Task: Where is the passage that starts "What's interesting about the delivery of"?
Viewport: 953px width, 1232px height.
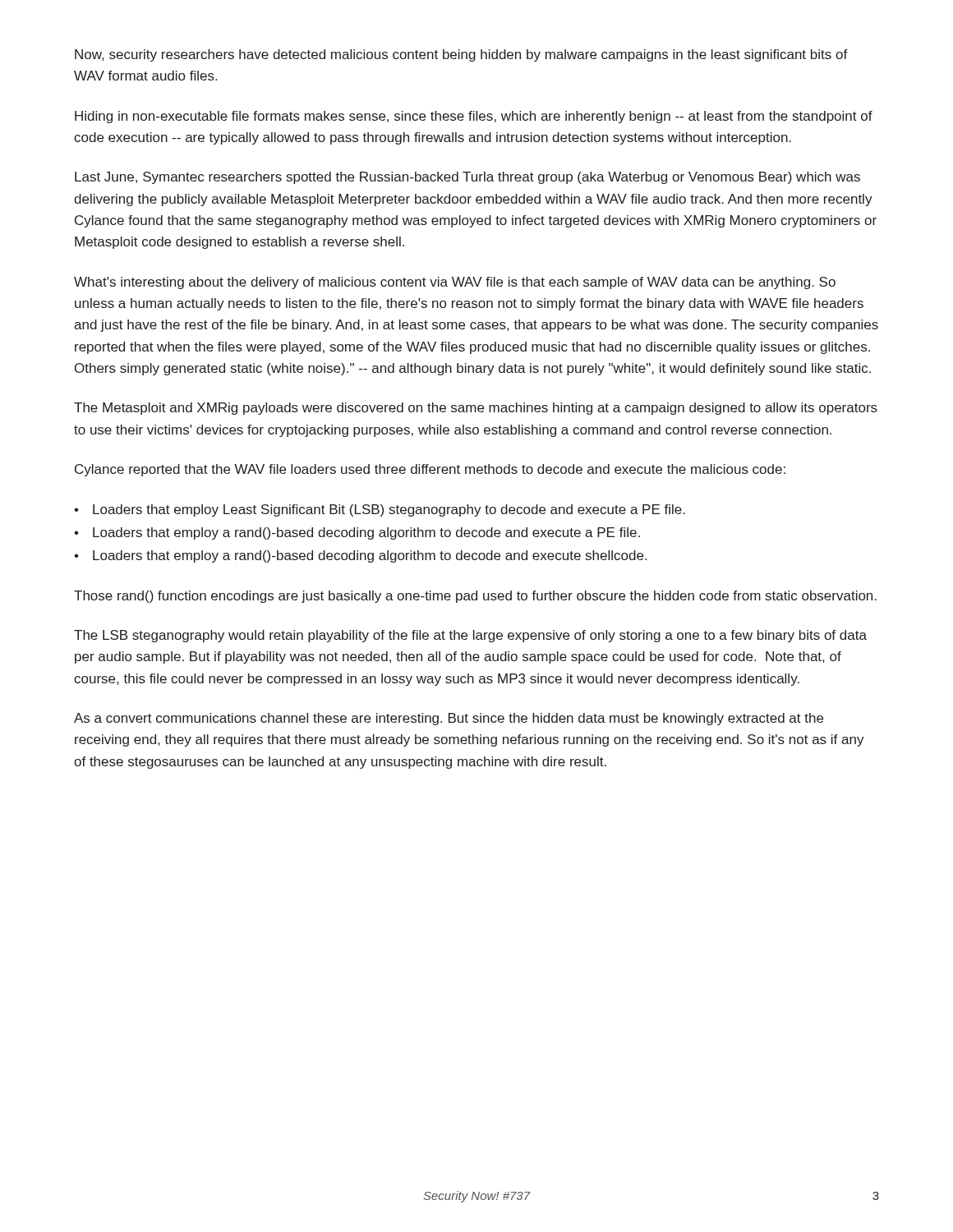Action: pyautogui.click(x=476, y=325)
